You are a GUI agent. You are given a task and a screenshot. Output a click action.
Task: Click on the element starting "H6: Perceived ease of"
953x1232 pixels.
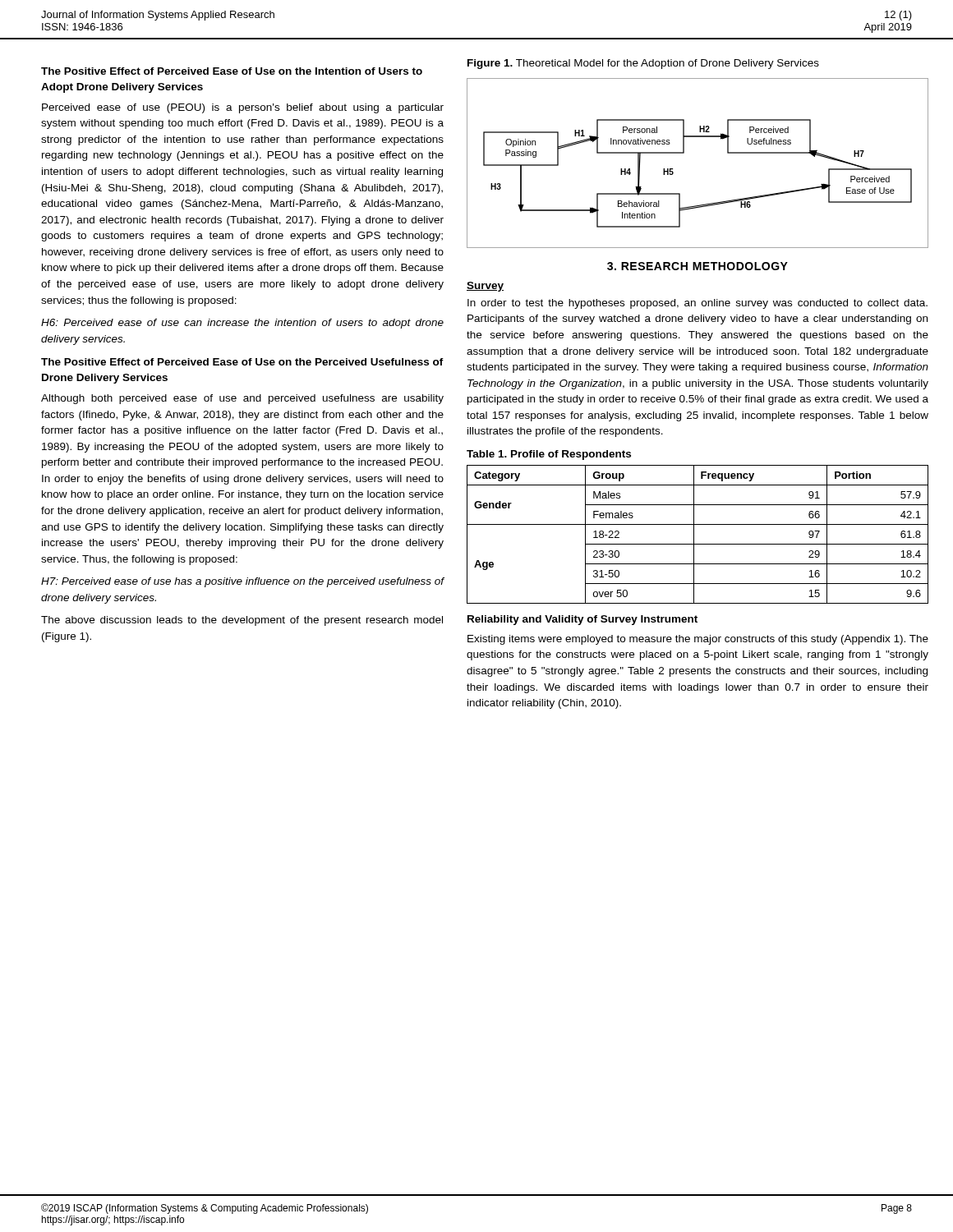tap(242, 331)
